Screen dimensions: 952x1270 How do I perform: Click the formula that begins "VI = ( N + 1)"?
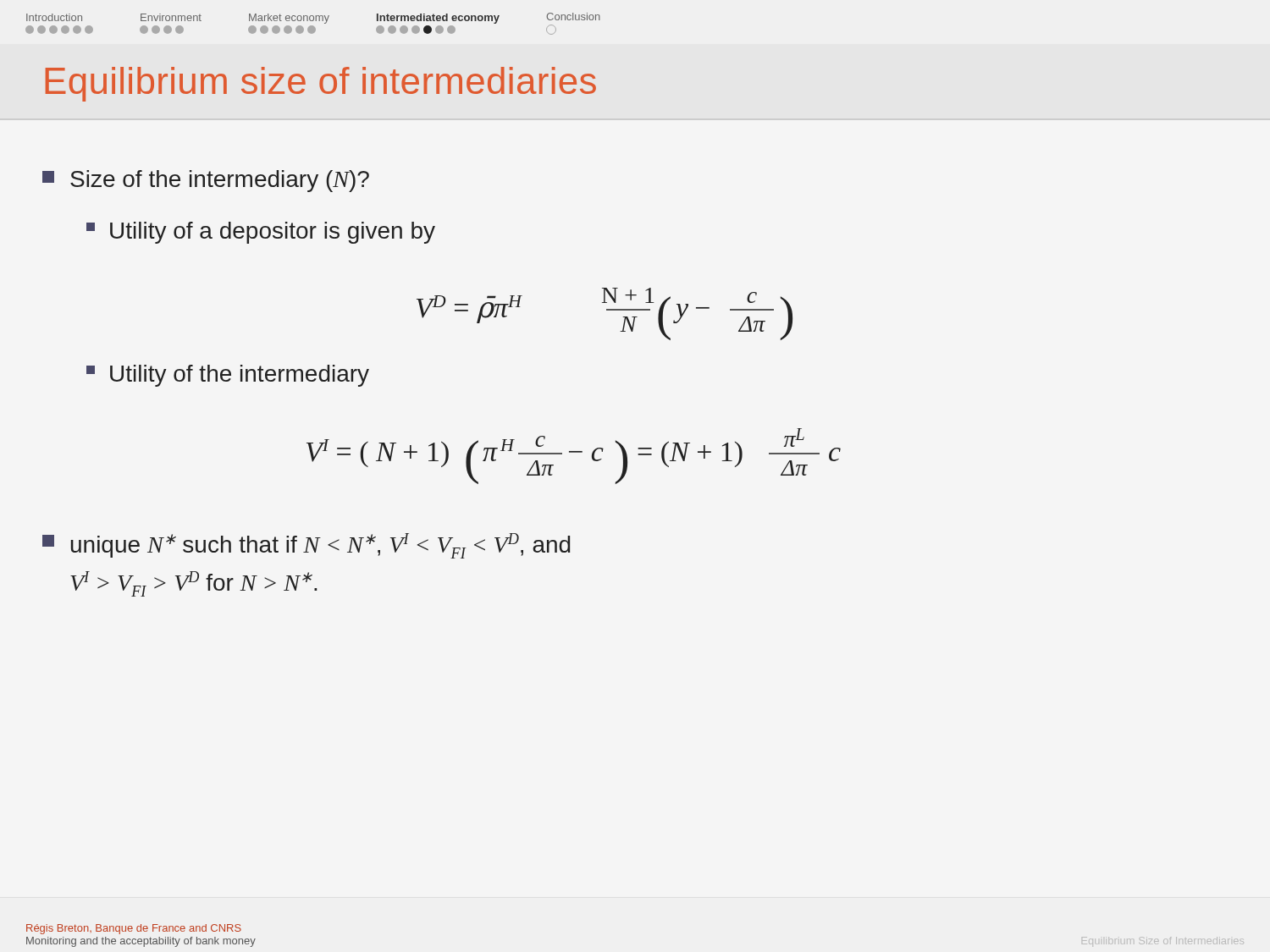tap(635, 449)
